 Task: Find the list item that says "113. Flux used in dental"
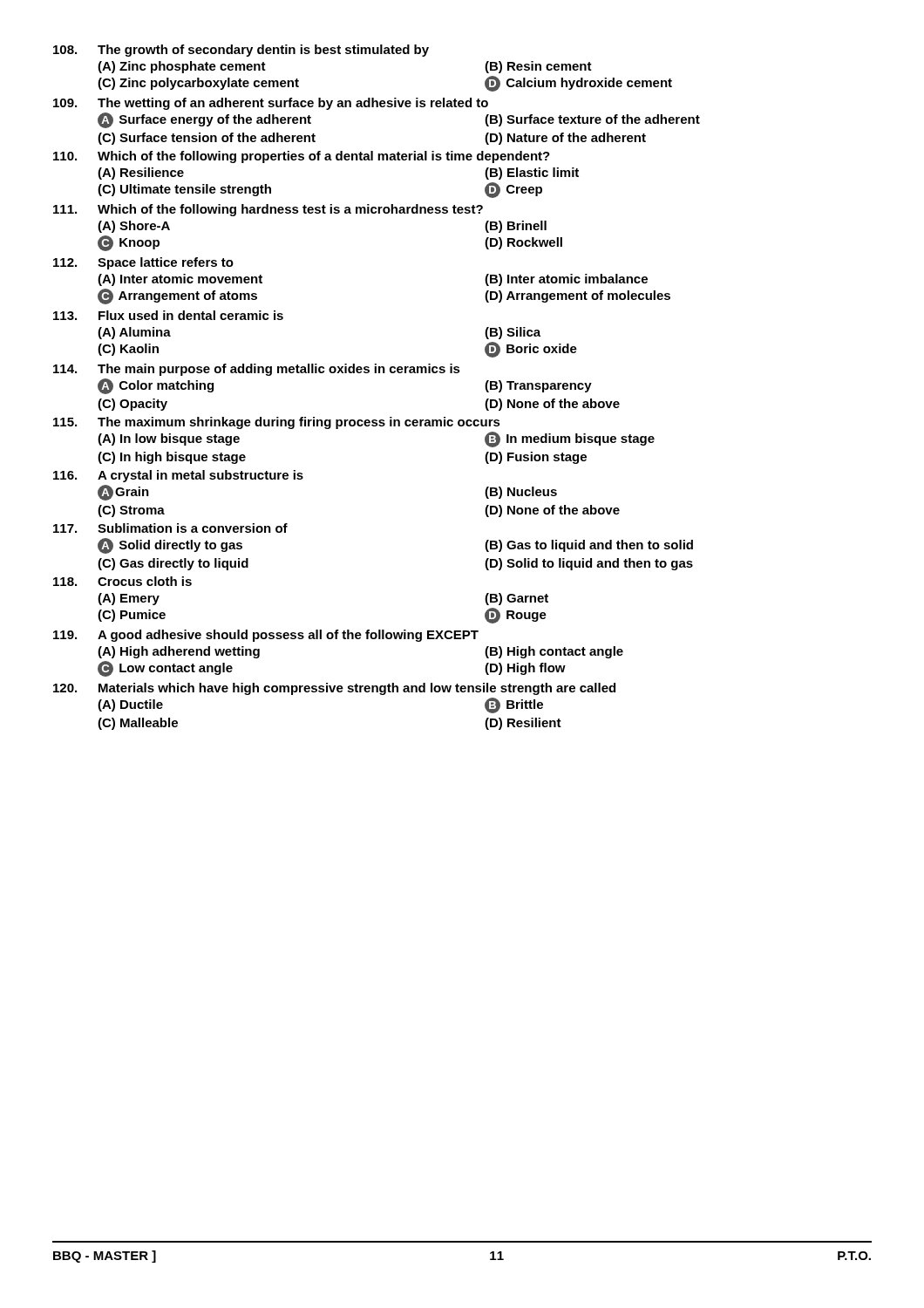tap(168, 315)
